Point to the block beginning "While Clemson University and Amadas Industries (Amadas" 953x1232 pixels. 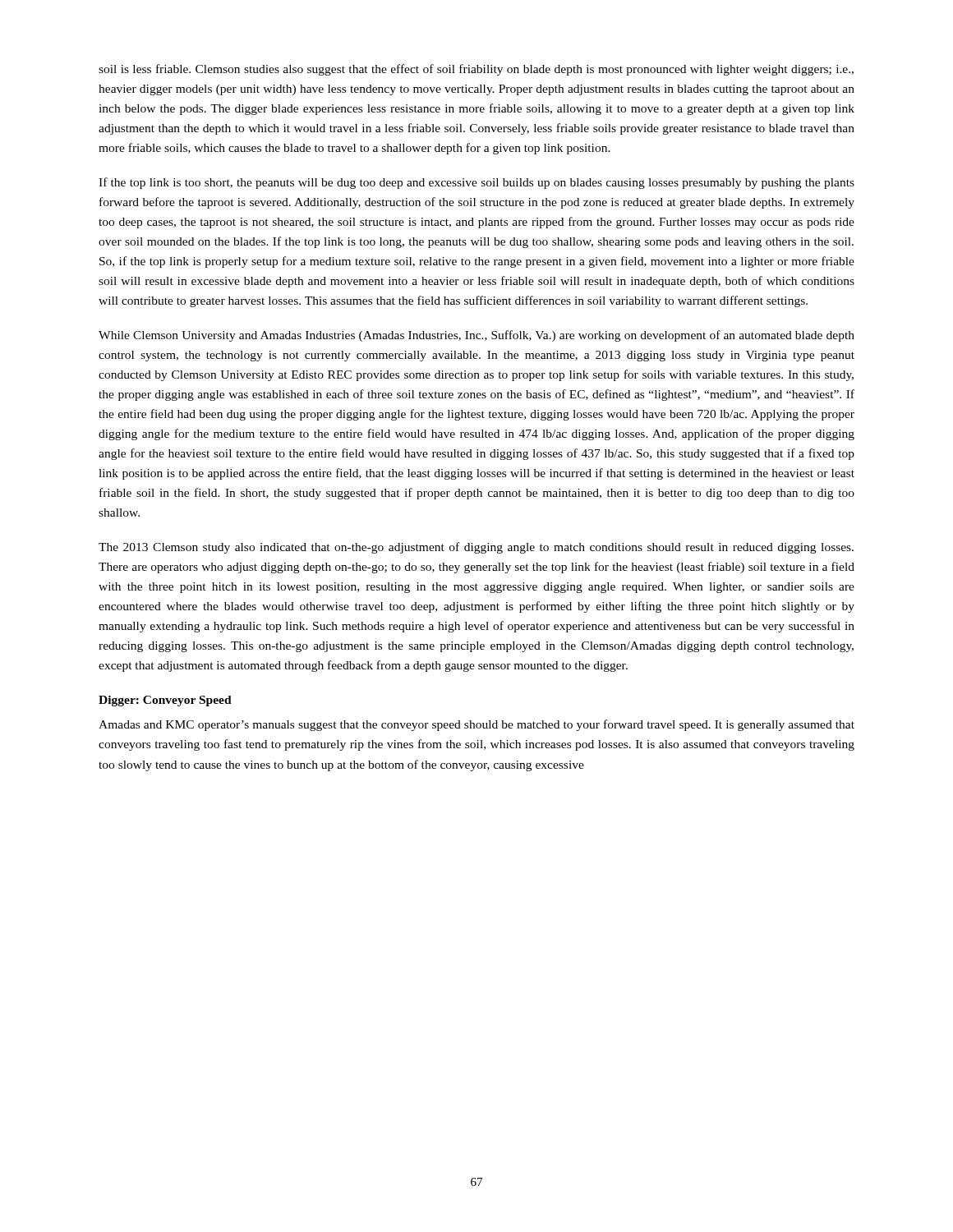(476, 424)
